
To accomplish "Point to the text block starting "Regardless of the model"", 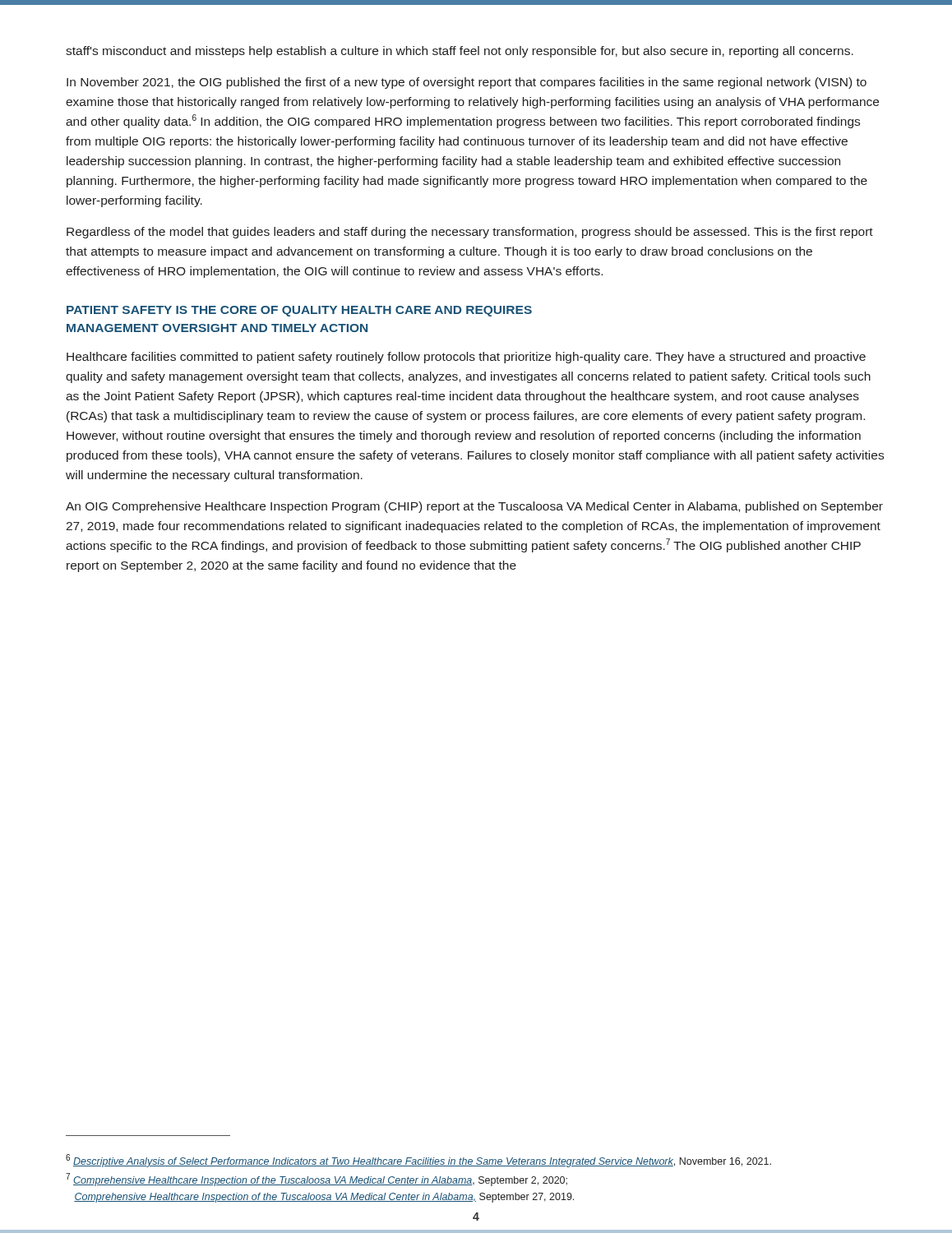I will [x=476, y=252].
